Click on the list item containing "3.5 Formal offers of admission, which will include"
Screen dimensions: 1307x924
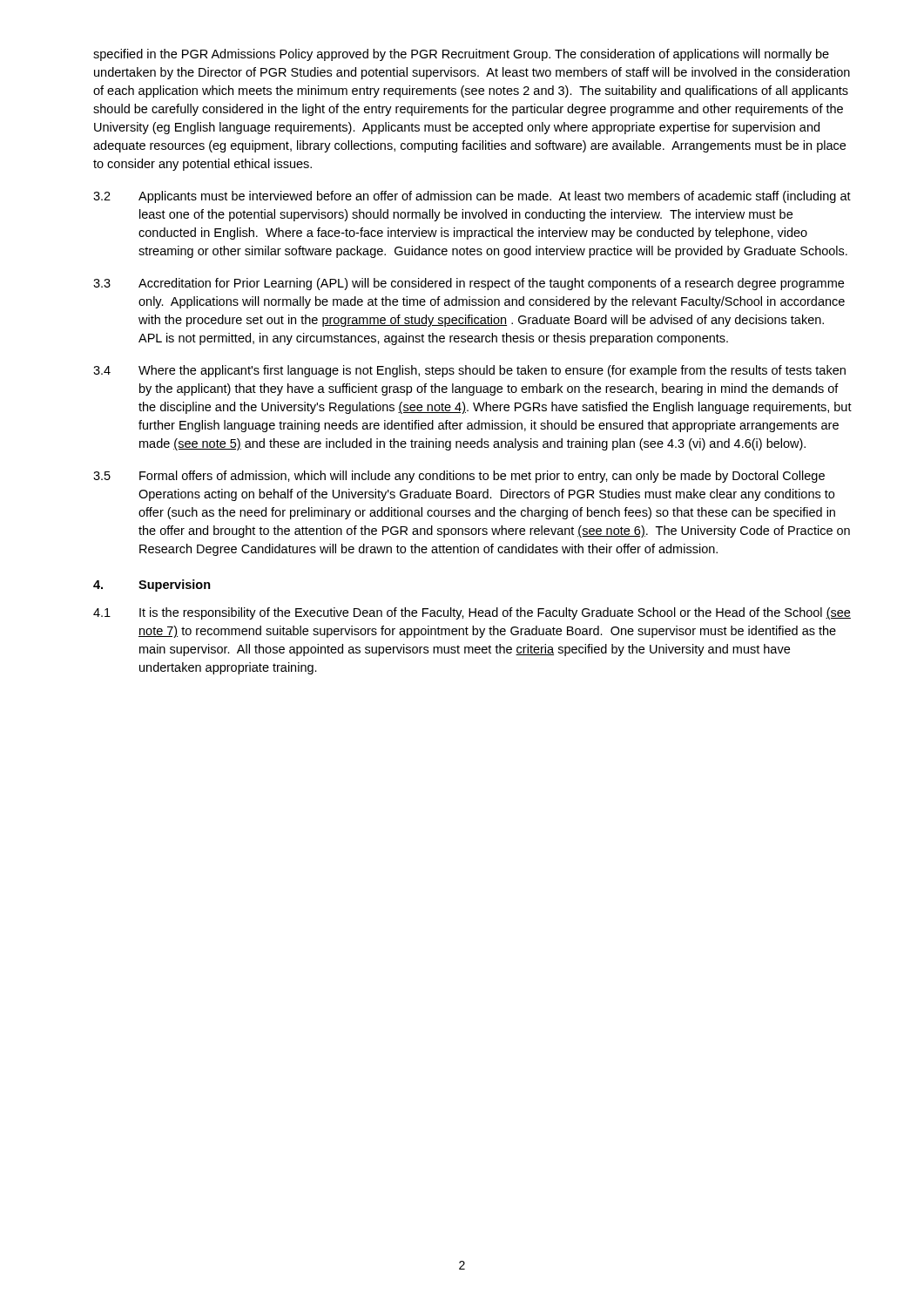(474, 513)
